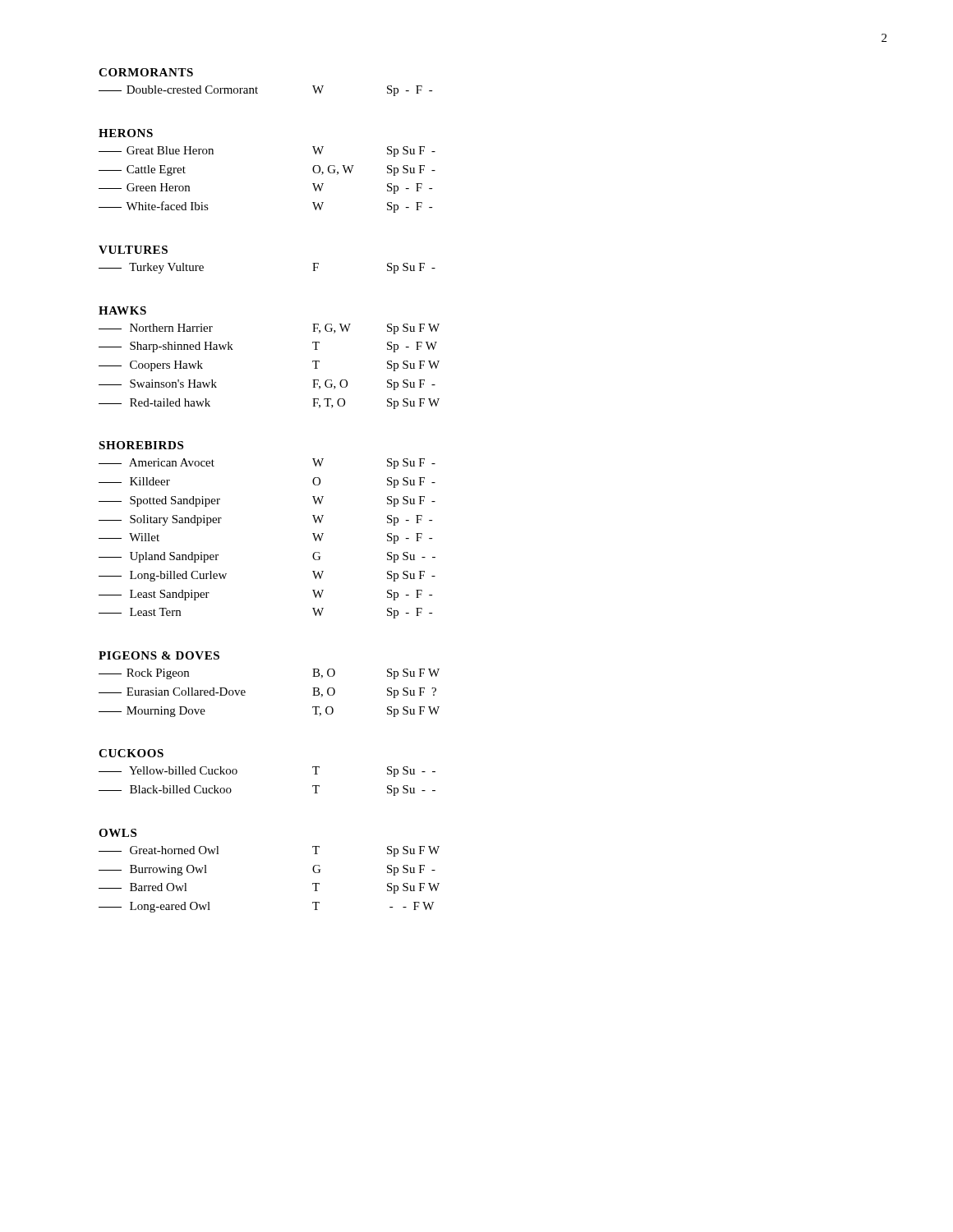Point to the block beginning "Least Sandpiper W"
The height and width of the screenshot is (1232, 953).
click(x=170, y=595)
